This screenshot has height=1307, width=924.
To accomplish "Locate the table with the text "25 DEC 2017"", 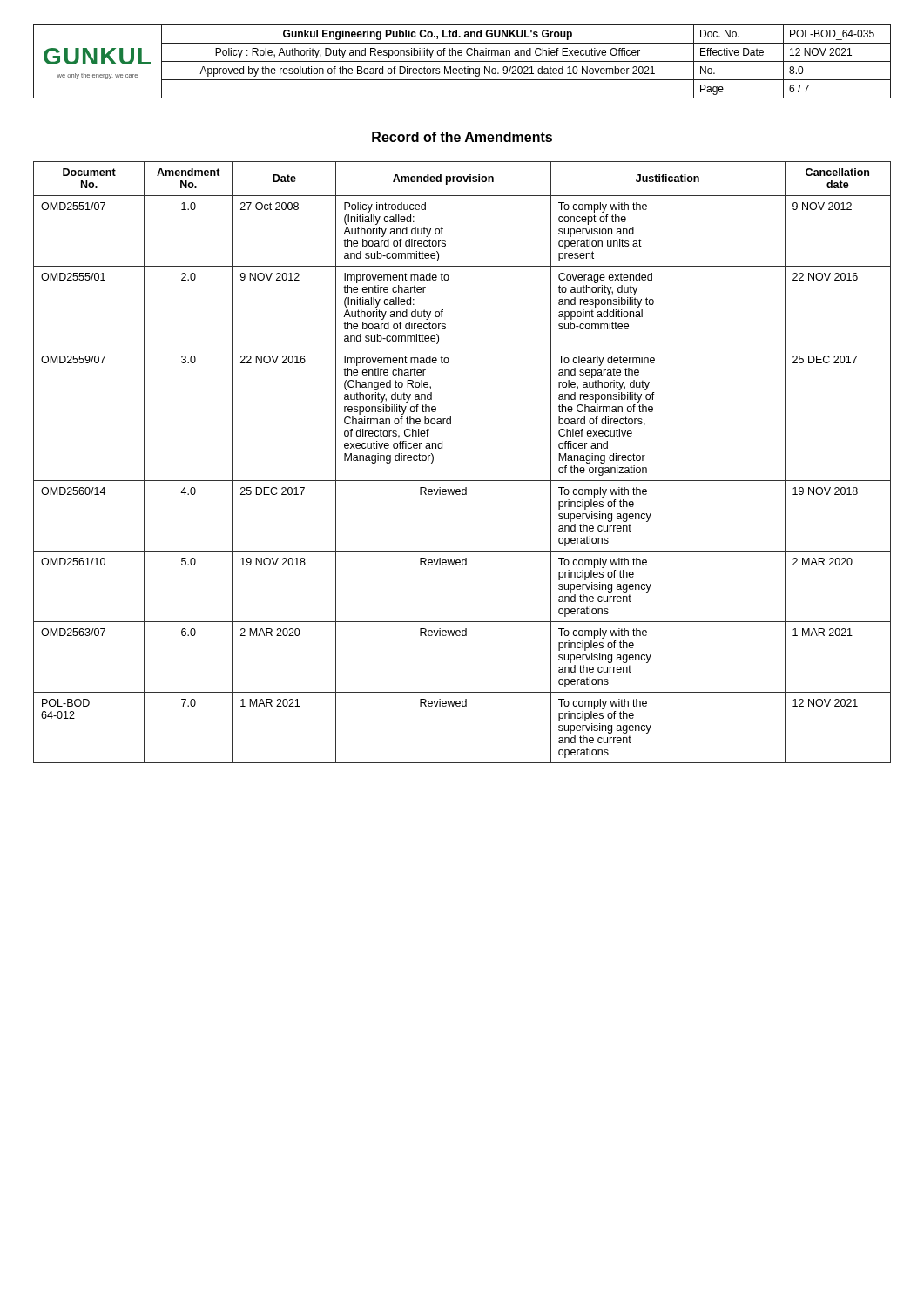I will [x=462, y=462].
